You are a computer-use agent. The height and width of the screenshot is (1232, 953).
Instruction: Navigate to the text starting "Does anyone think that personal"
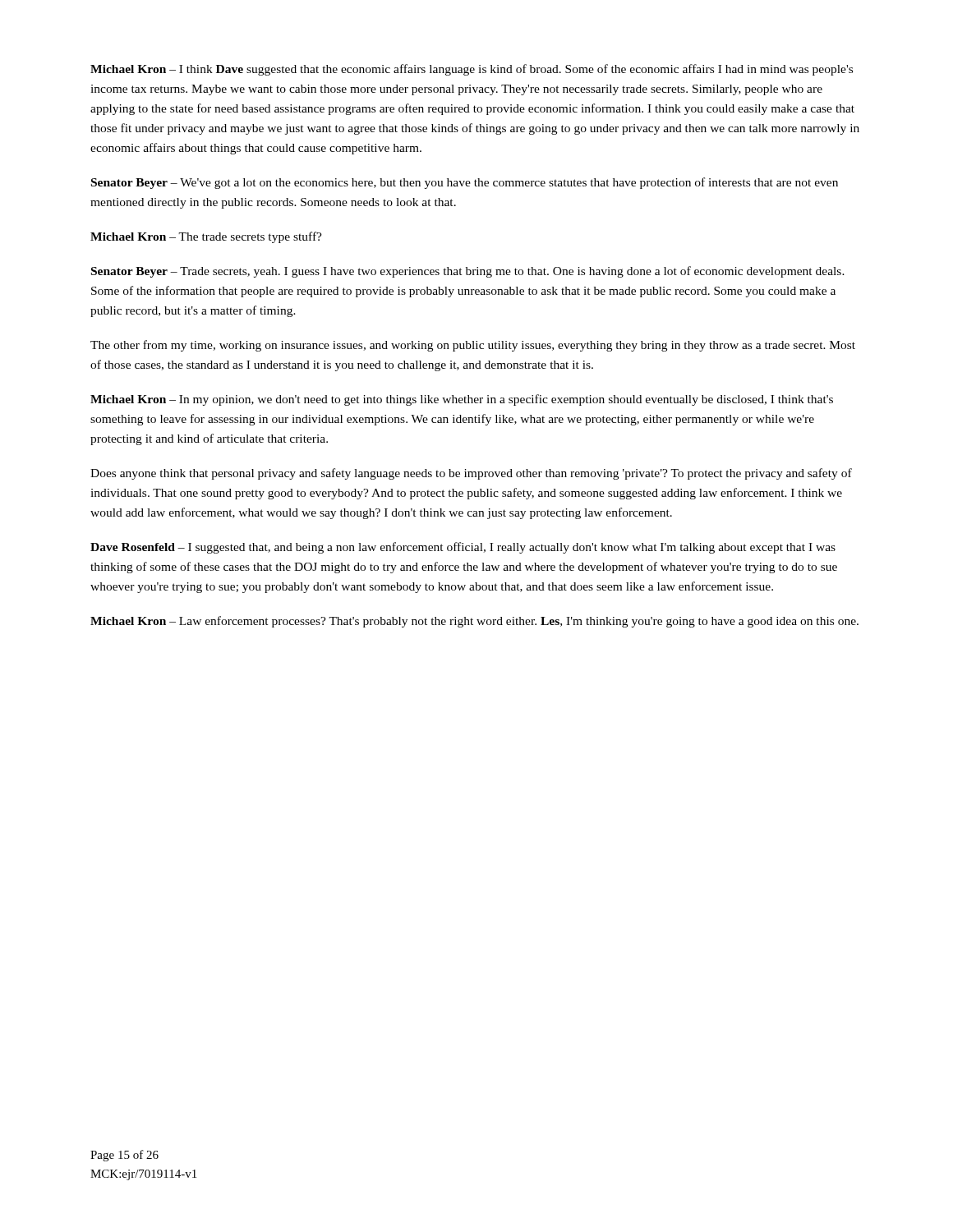(x=471, y=493)
